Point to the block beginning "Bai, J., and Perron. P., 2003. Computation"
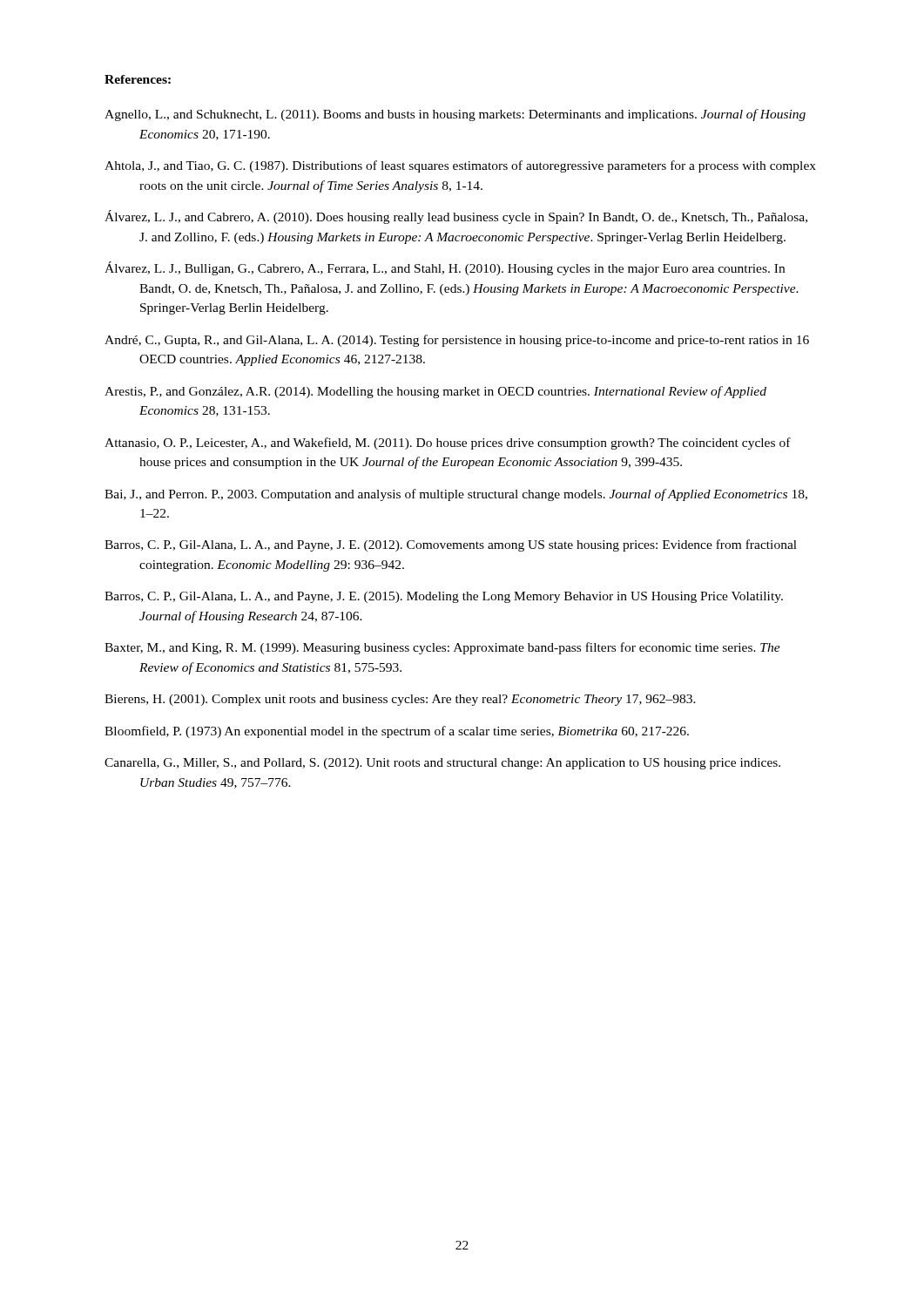The height and width of the screenshot is (1307, 924). tap(456, 503)
